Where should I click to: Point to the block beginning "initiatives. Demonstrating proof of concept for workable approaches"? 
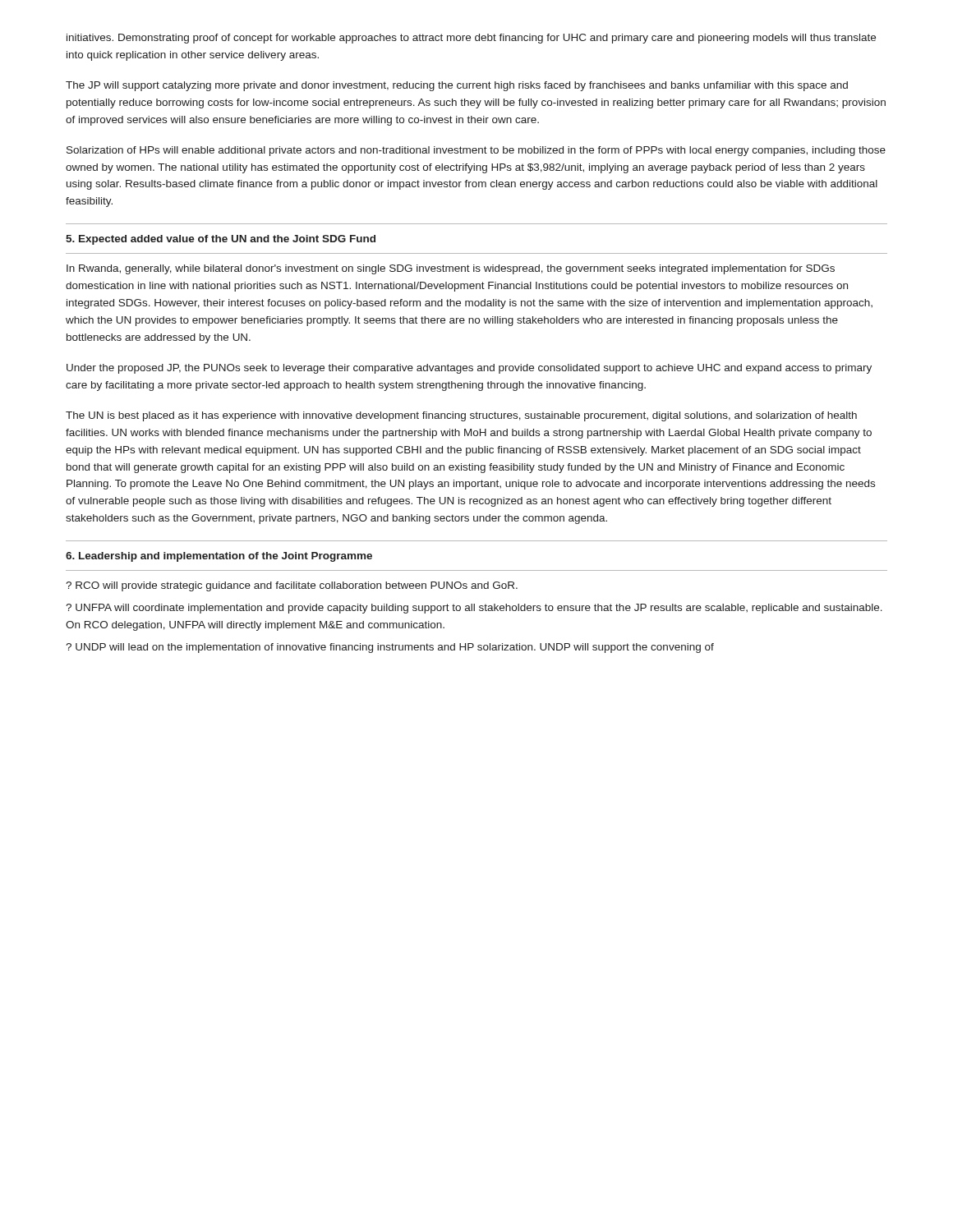(x=471, y=46)
